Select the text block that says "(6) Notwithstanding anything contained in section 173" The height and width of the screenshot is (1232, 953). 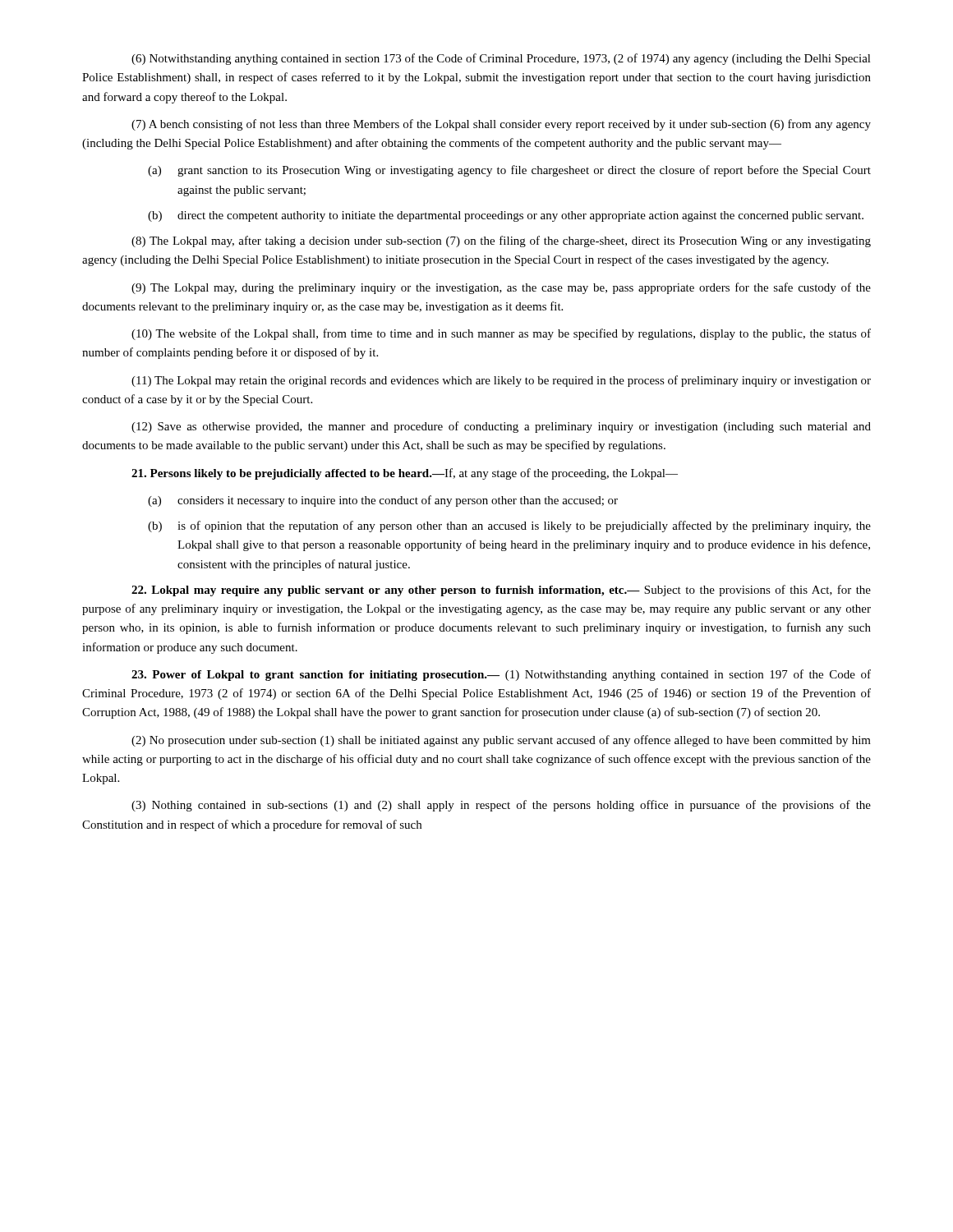click(x=476, y=77)
